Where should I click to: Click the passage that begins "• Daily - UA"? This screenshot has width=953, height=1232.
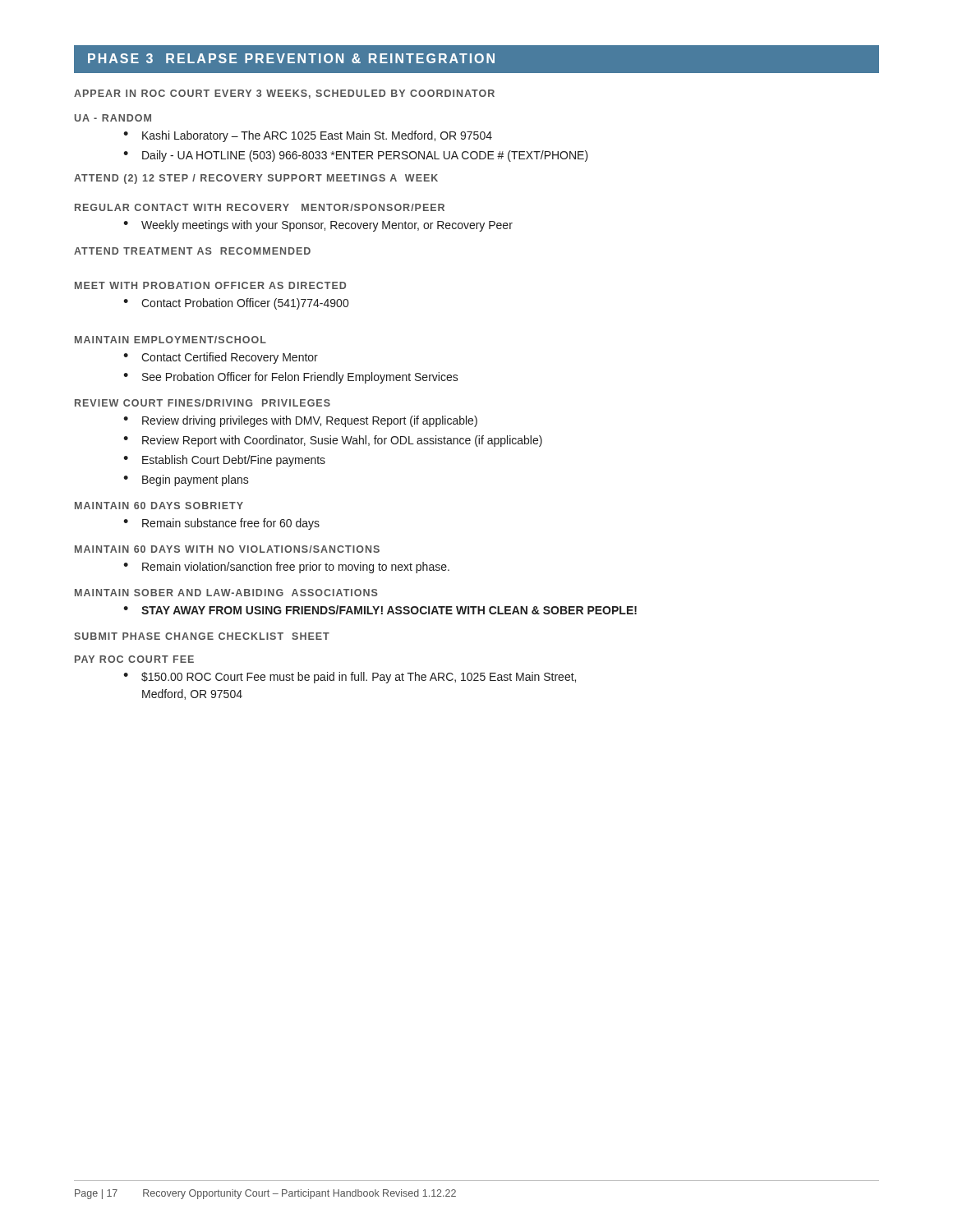tap(501, 156)
